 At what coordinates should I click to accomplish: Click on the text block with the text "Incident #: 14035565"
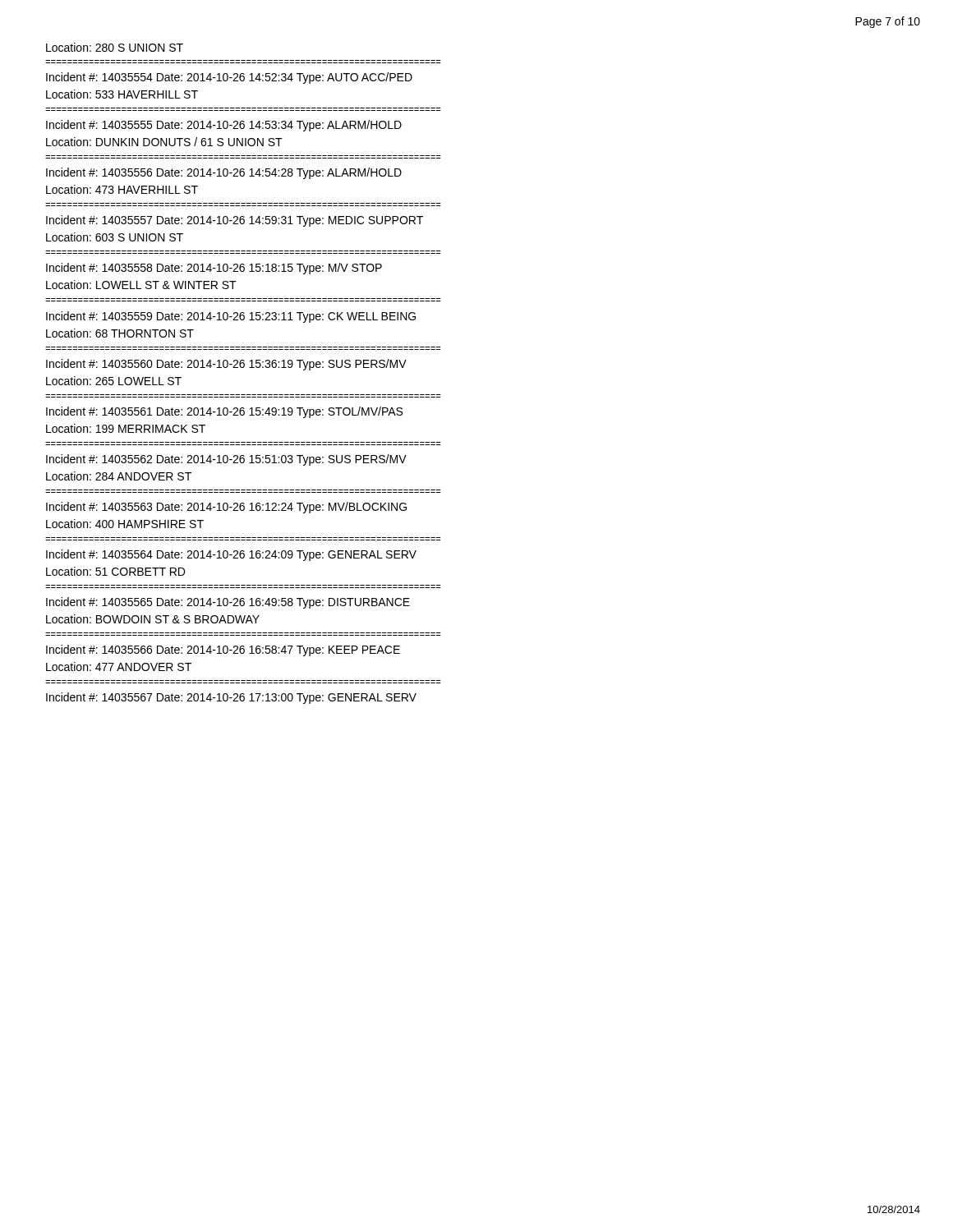tap(228, 603)
